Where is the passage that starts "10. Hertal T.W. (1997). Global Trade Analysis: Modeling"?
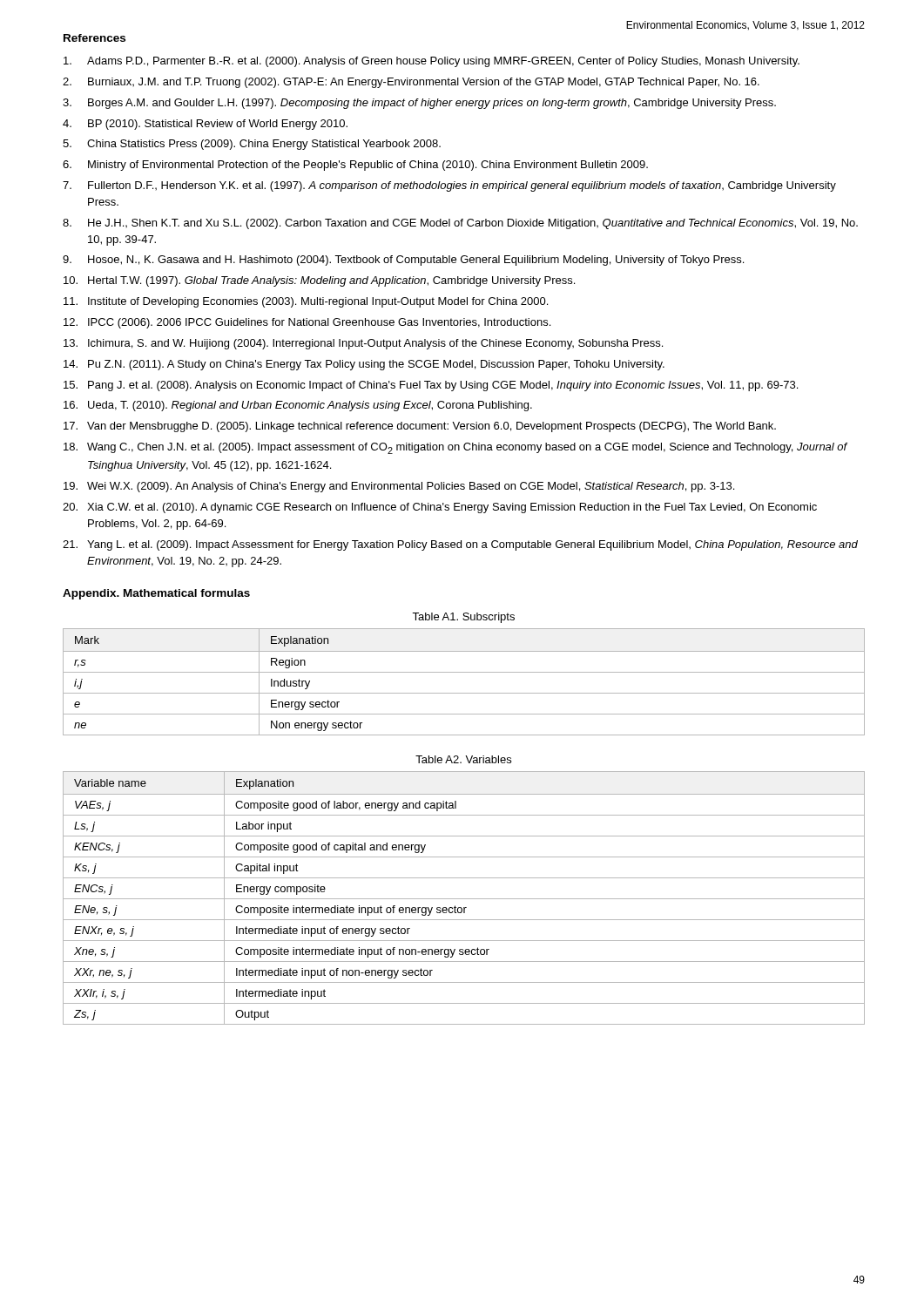The width and height of the screenshot is (924, 1307). point(464,281)
